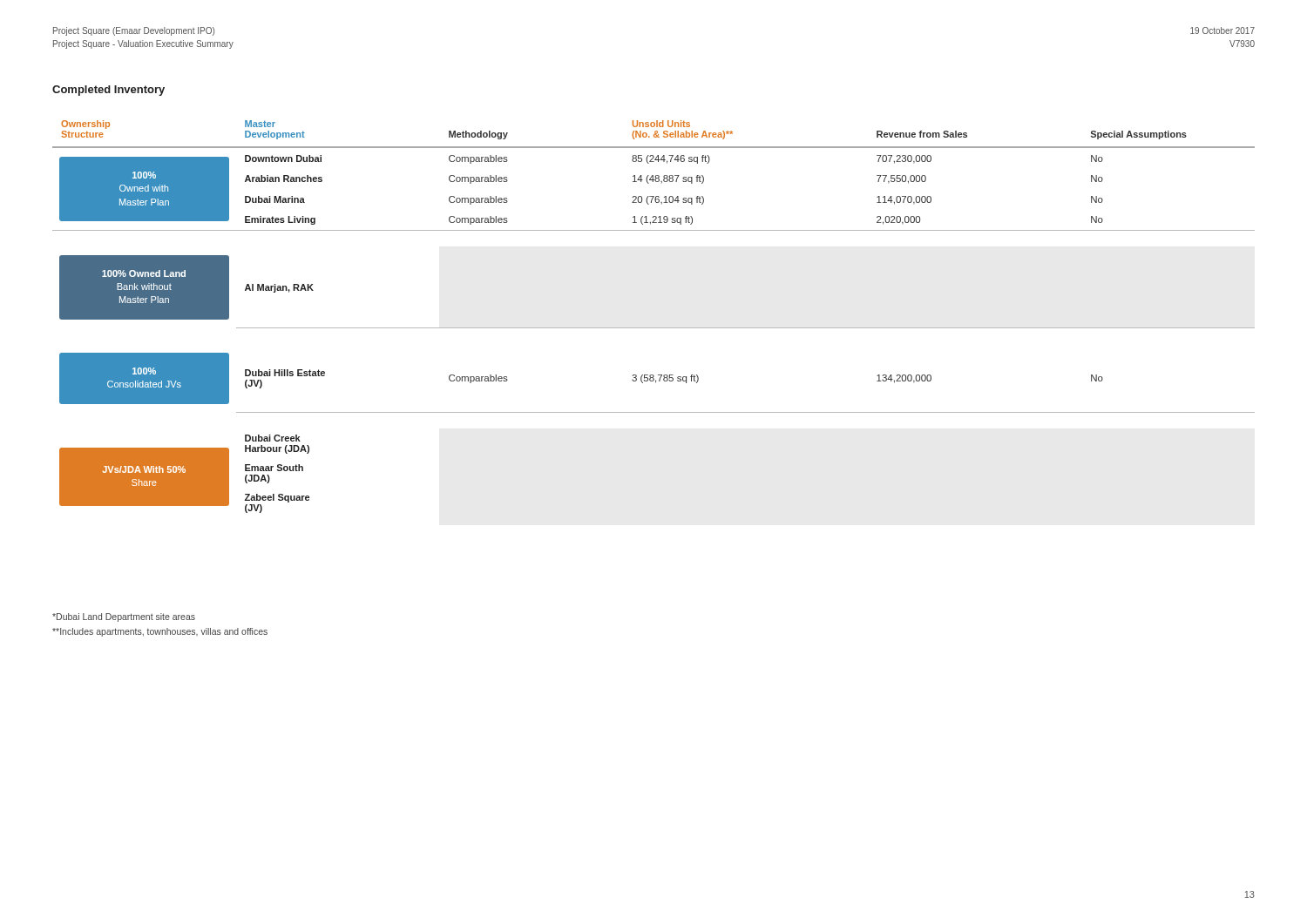1307x924 pixels.
Task: Find the table that mentions "Special Assumptions"
Action: (x=654, y=318)
